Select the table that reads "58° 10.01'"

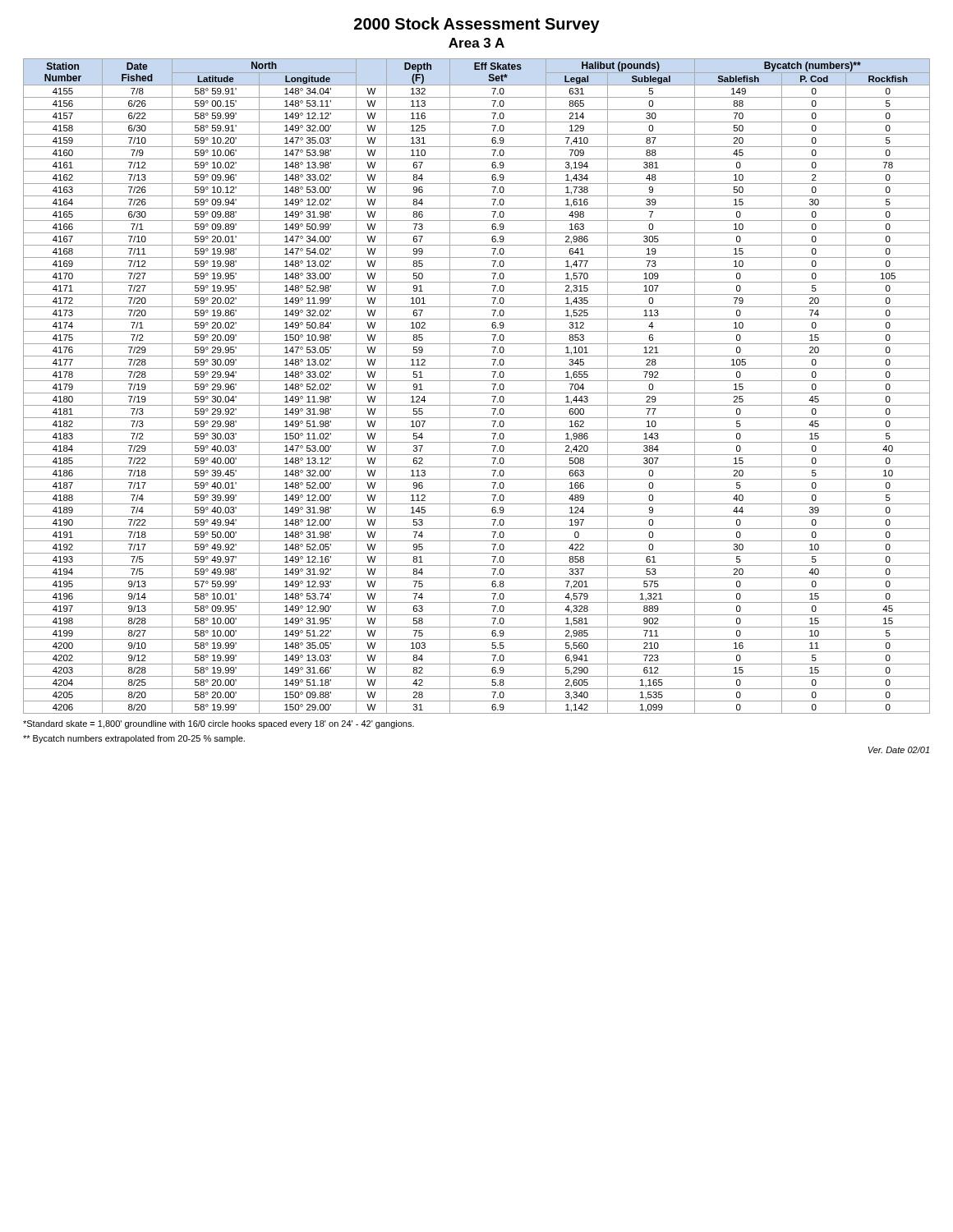click(476, 386)
